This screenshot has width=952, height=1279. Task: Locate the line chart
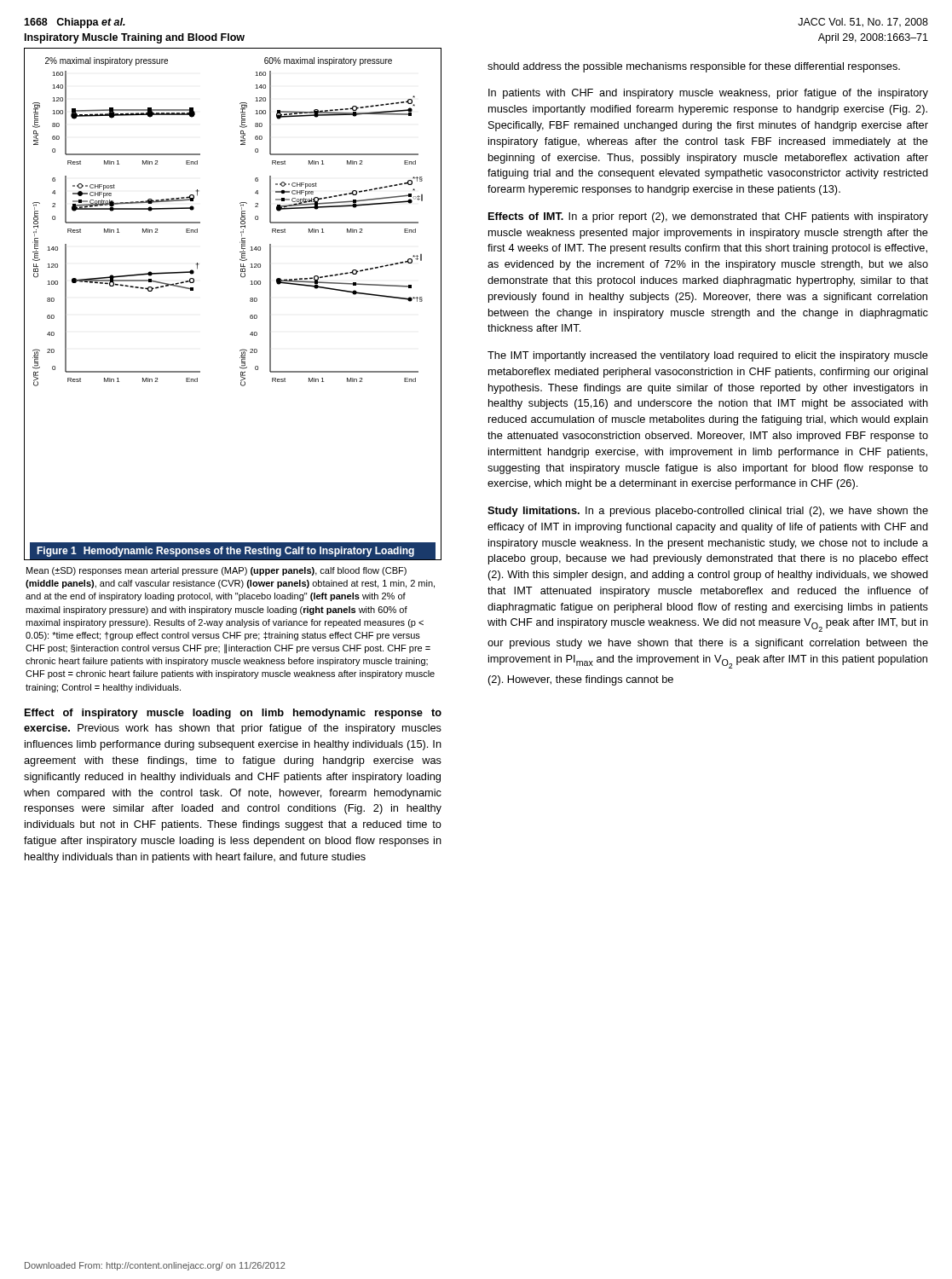pyautogui.click(x=233, y=304)
